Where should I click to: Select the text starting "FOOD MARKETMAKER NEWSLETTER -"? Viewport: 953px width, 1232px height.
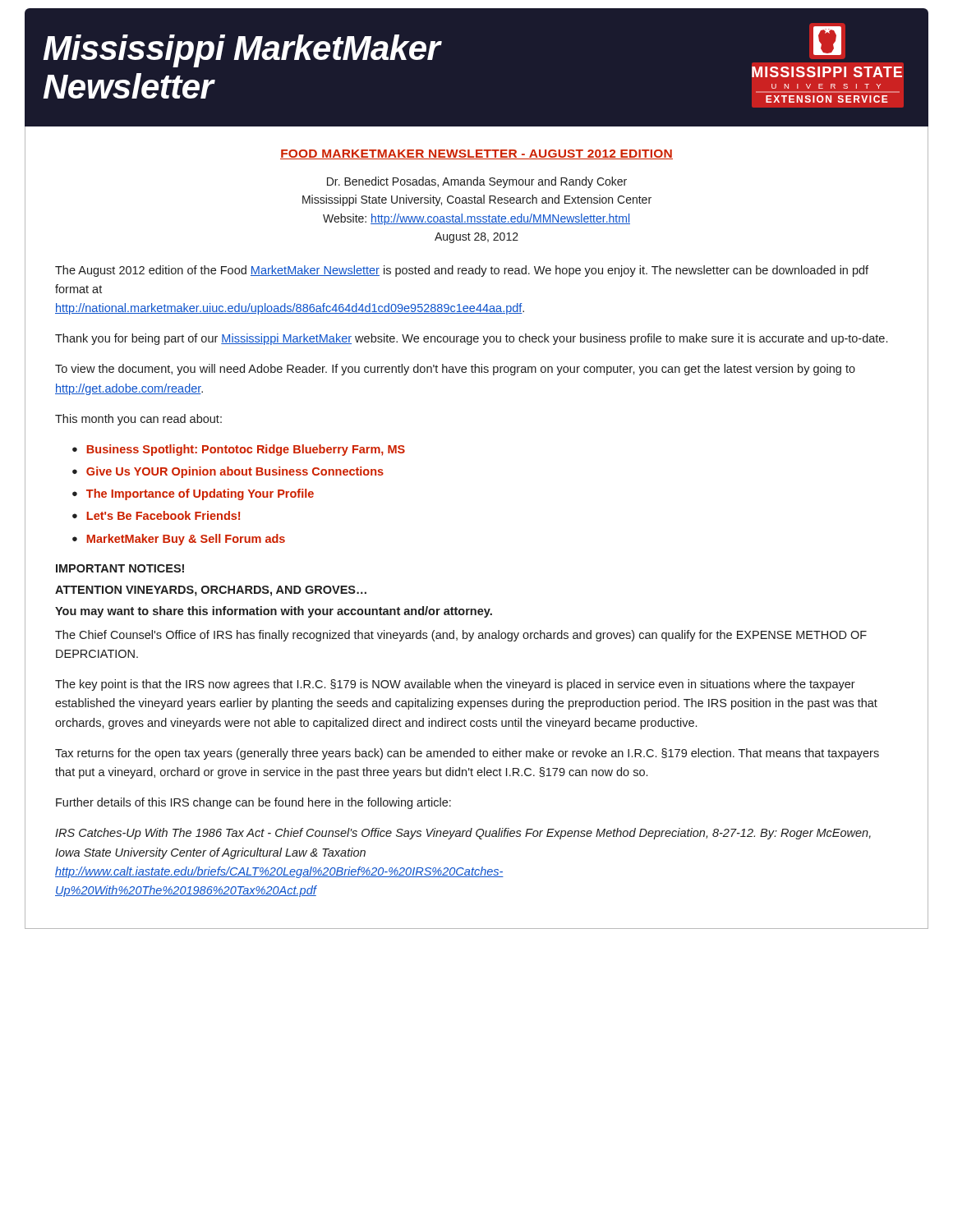tap(476, 153)
